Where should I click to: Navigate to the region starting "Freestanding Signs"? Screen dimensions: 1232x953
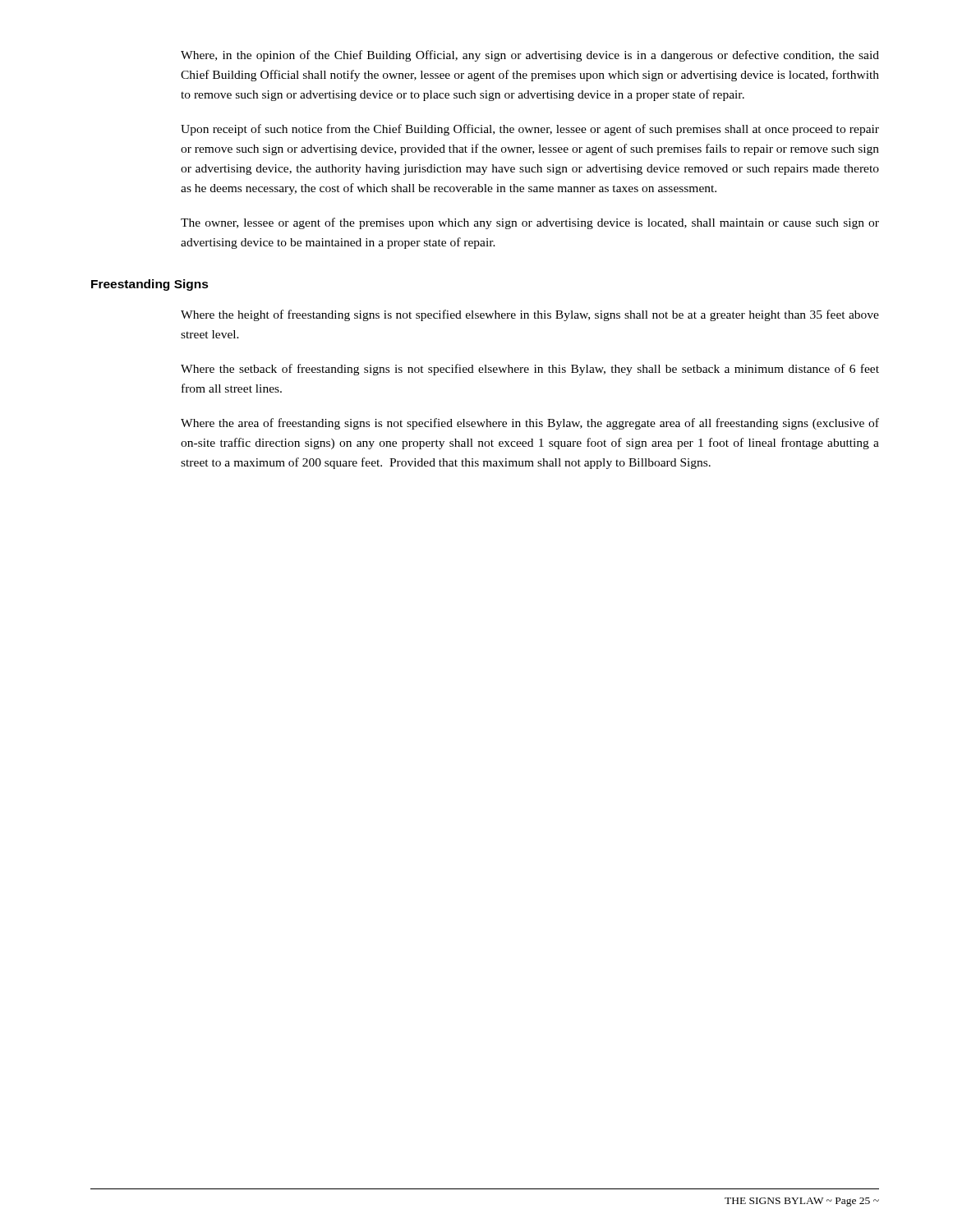pos(149,284)
